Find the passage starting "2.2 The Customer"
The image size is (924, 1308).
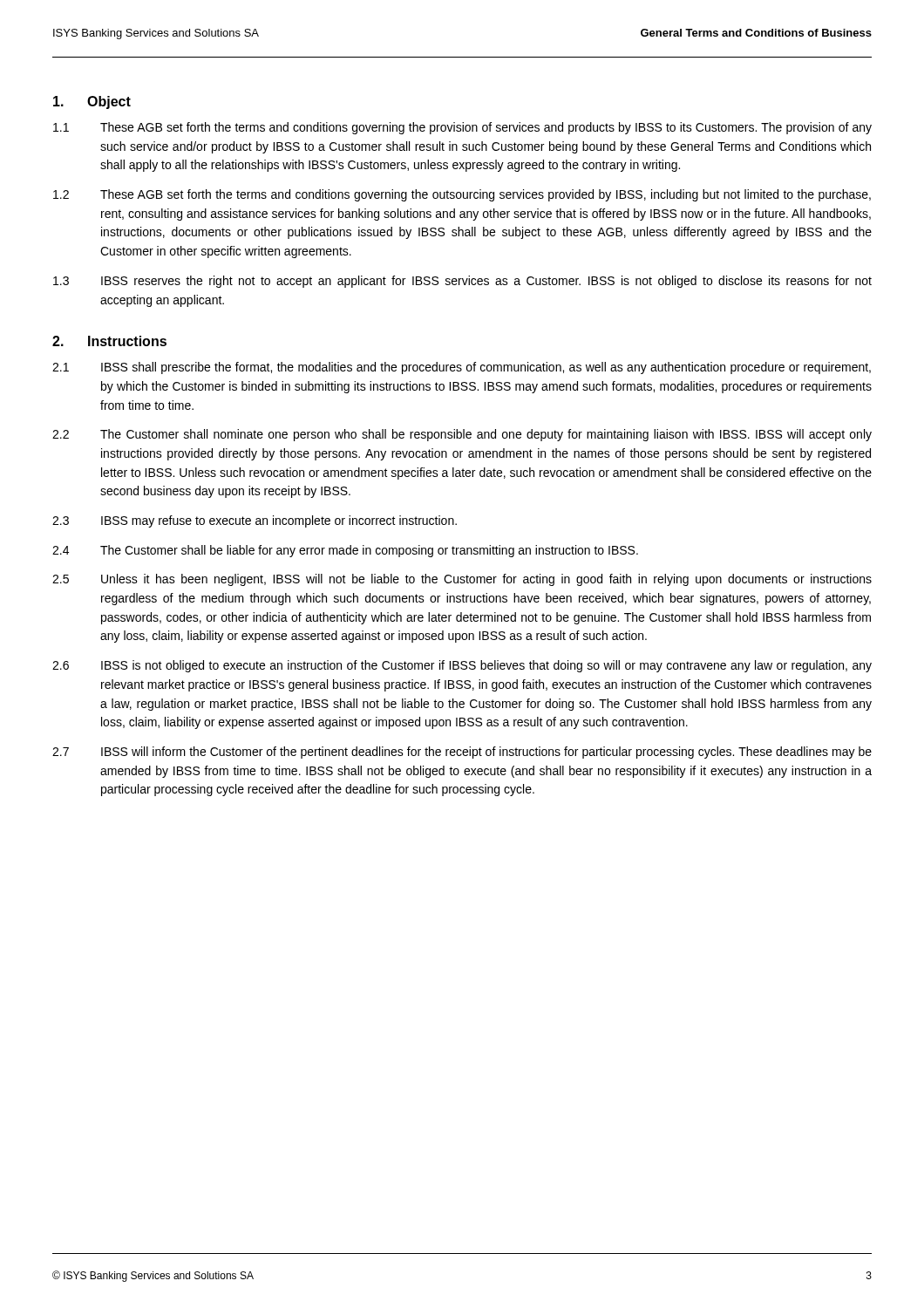(x=462, y=464)
